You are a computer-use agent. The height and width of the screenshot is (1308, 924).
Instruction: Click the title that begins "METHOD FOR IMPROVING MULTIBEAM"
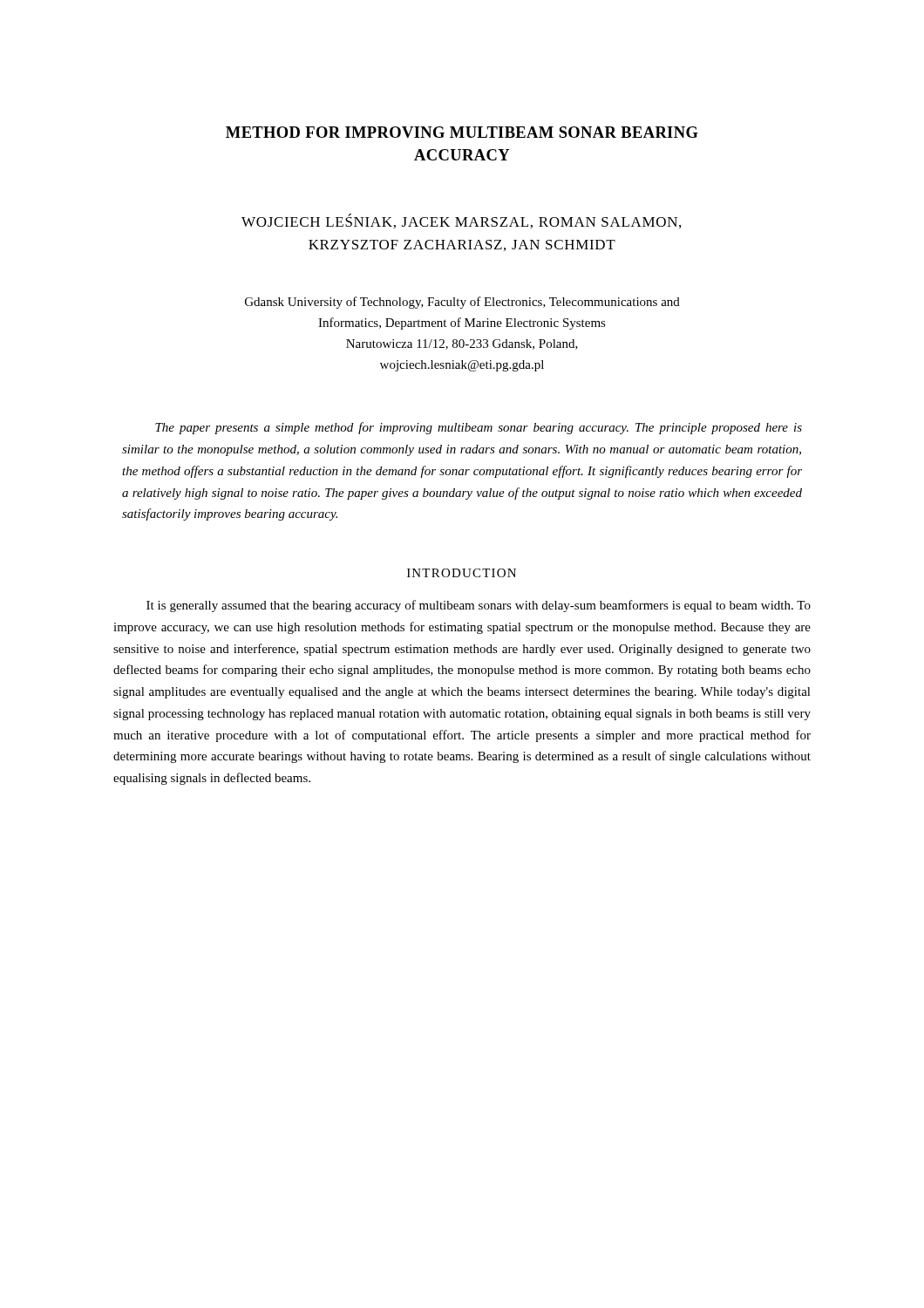click(x=462, y=145)
